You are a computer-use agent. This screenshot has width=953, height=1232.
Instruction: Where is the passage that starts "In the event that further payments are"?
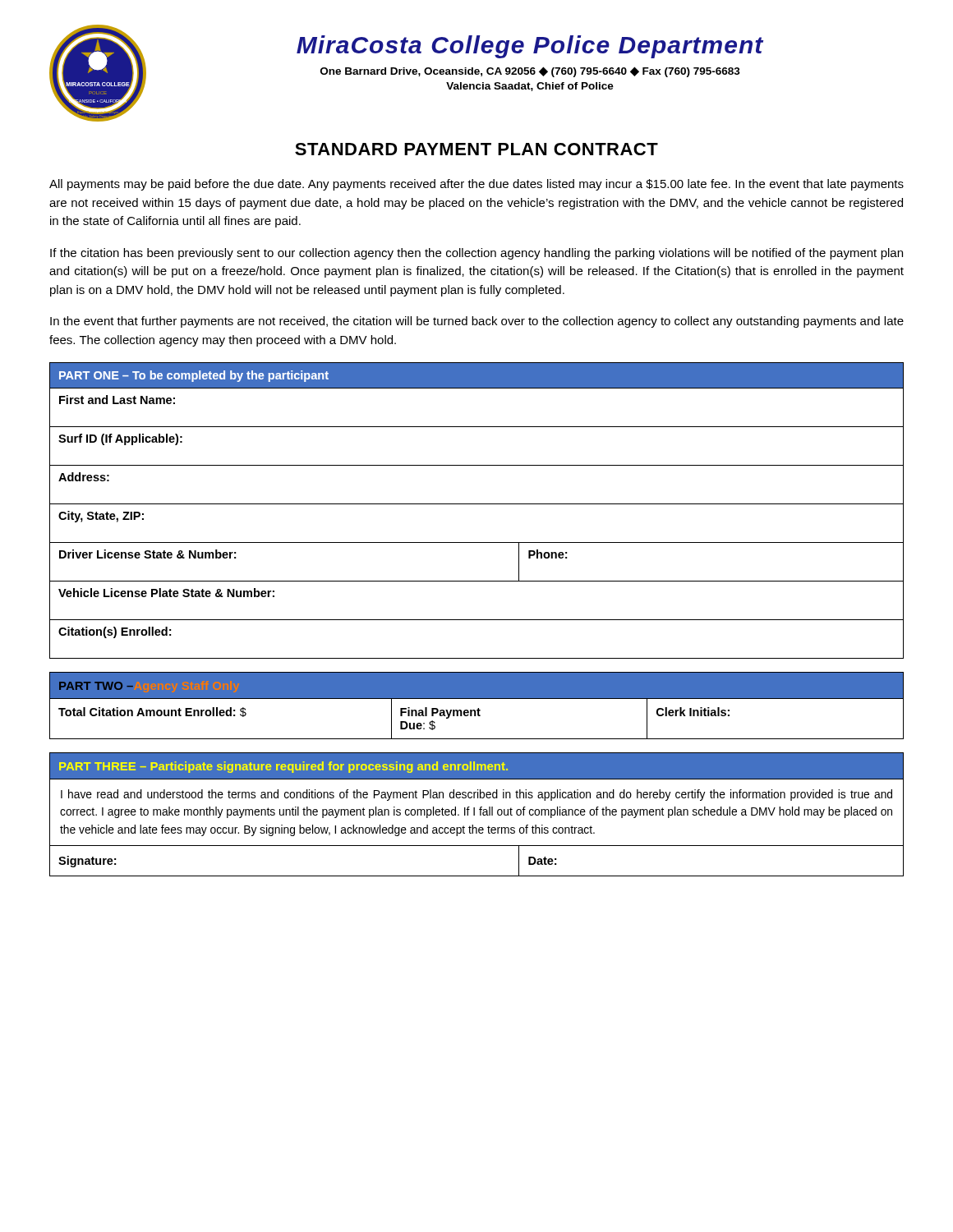(x=476, y=330)
